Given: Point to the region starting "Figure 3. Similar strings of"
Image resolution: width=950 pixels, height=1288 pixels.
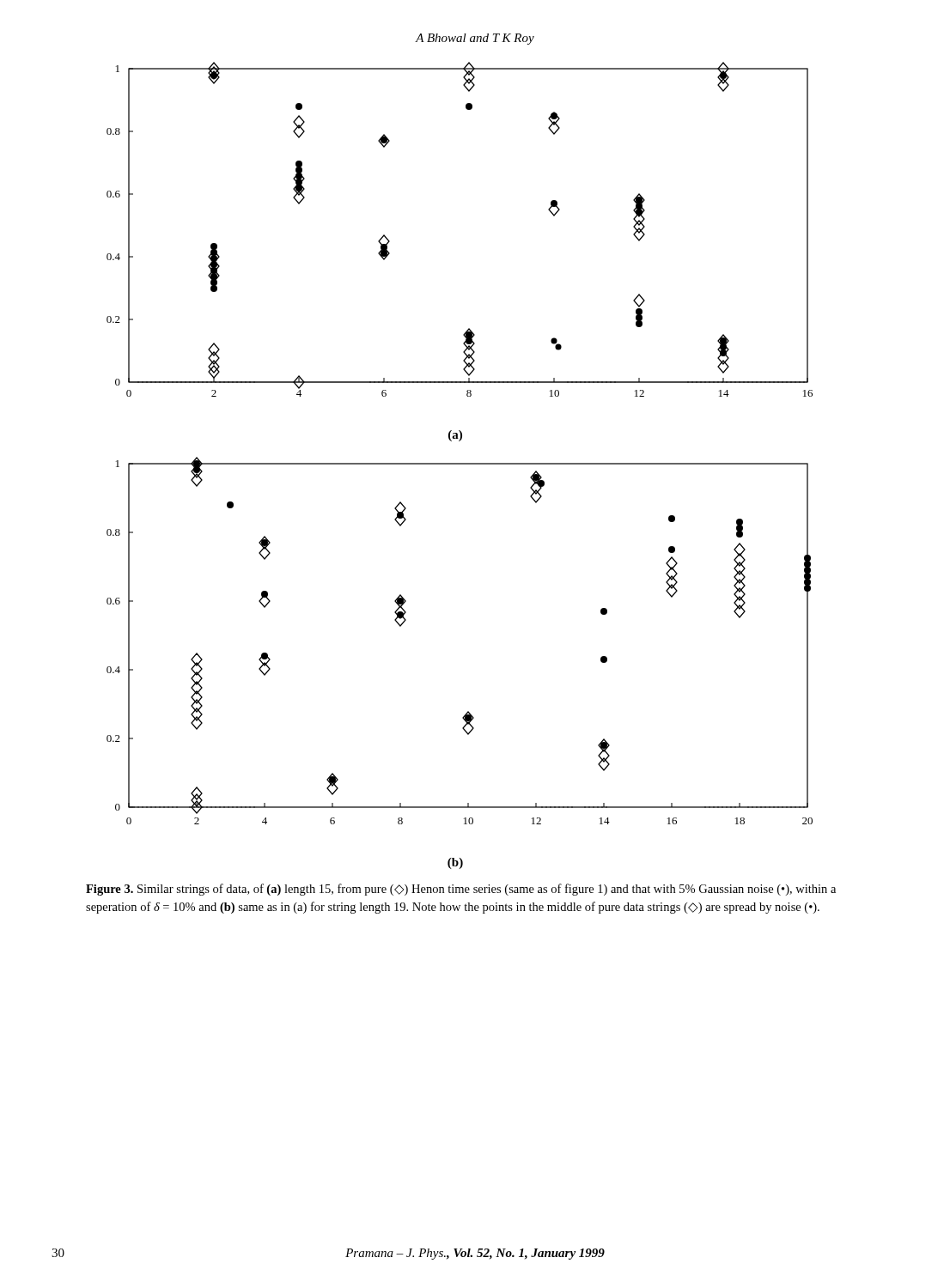Looking at the screenshot, I should click(x=461, y=898).
